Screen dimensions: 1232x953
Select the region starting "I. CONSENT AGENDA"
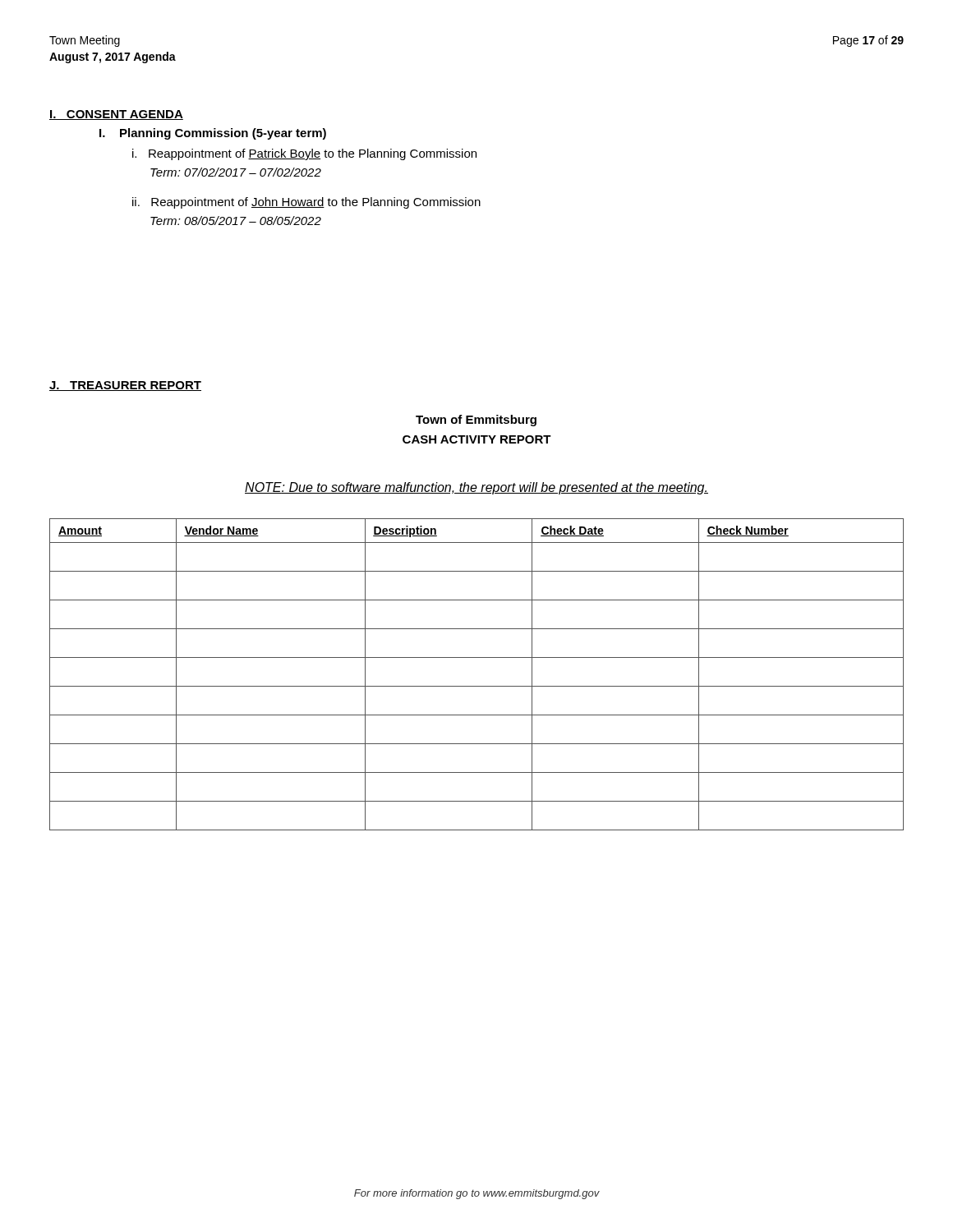click(116, 114)
